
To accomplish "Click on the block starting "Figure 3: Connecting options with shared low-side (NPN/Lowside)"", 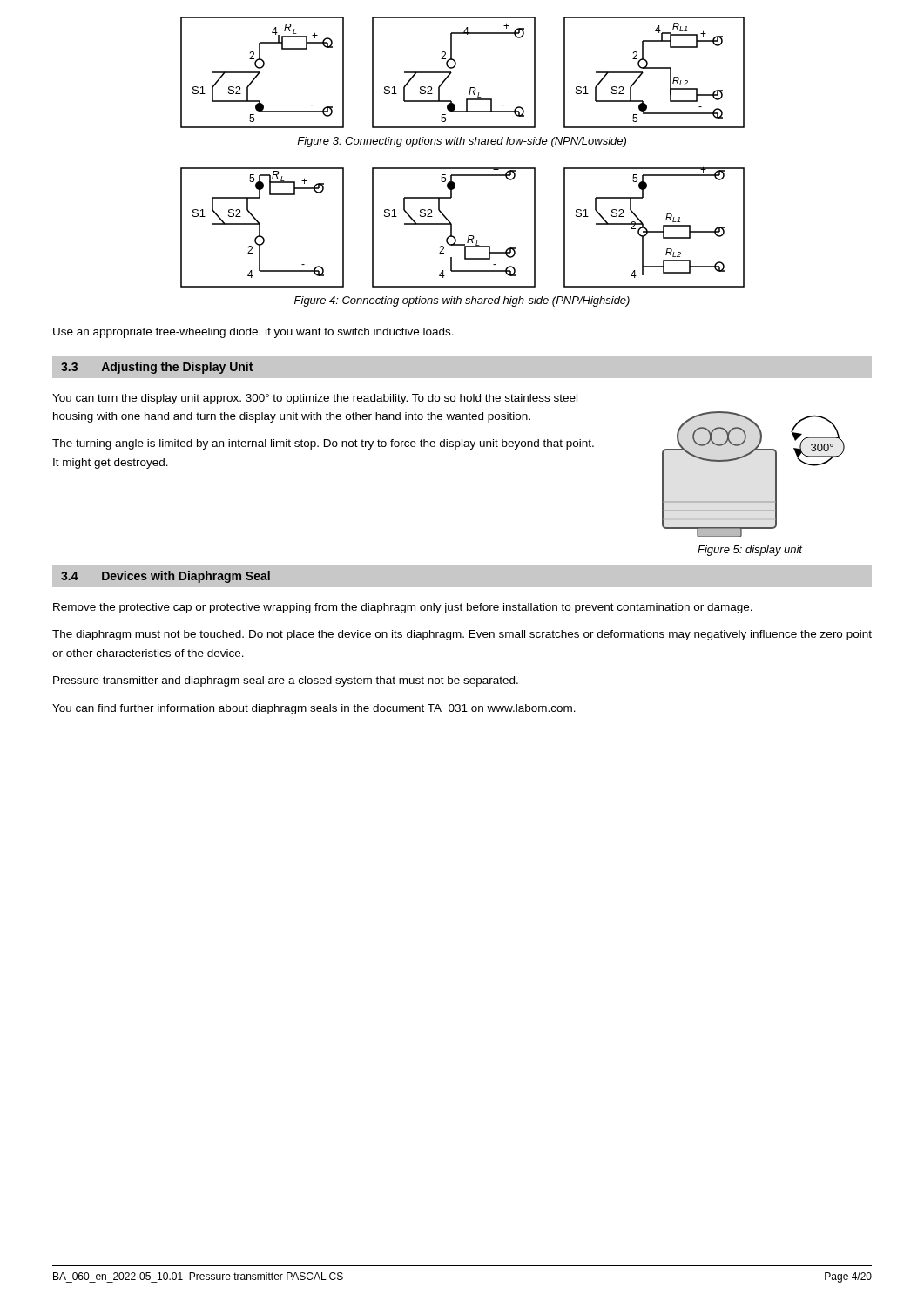I will point(462,141).
